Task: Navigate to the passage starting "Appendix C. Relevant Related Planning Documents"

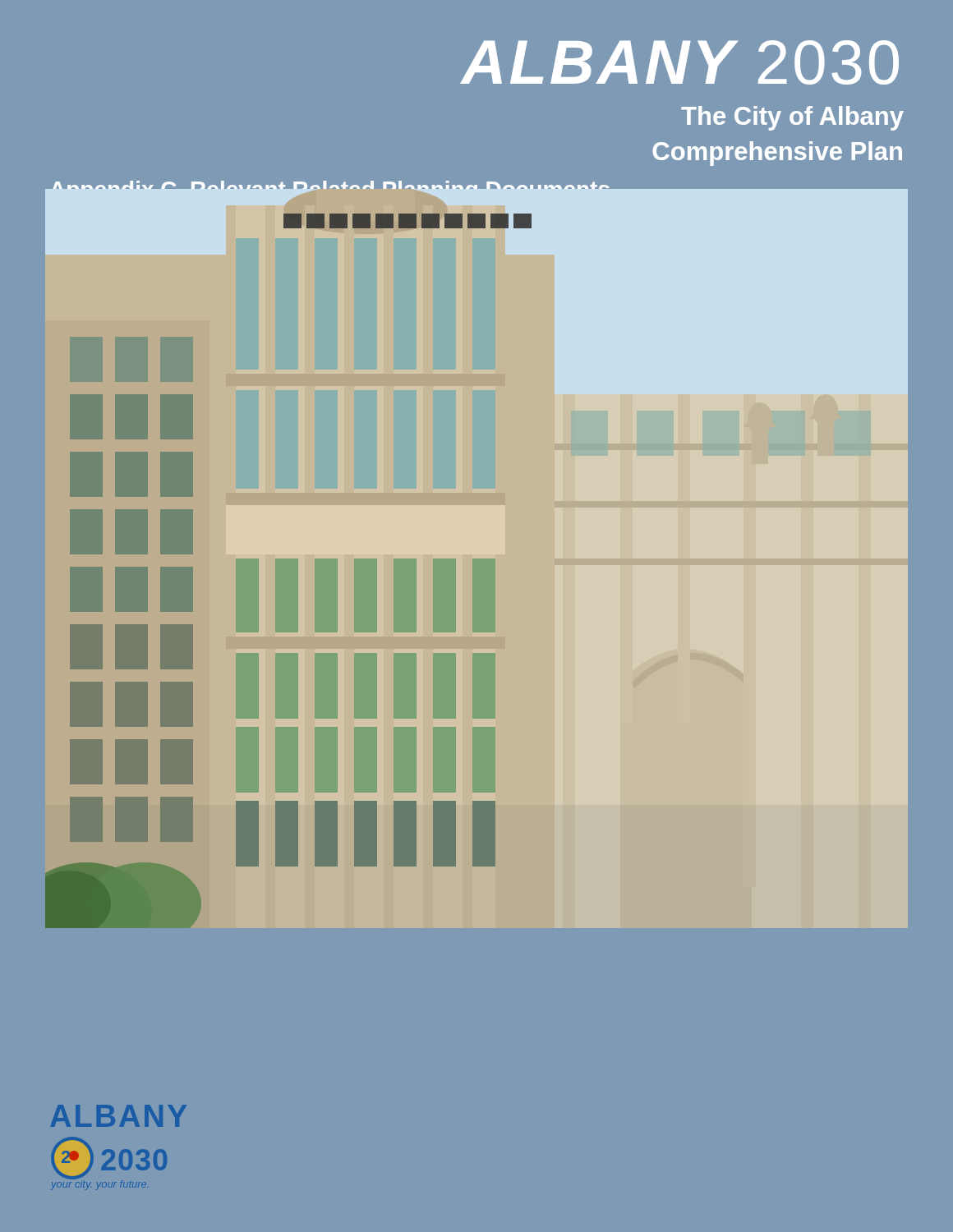Action: point(330,189)
